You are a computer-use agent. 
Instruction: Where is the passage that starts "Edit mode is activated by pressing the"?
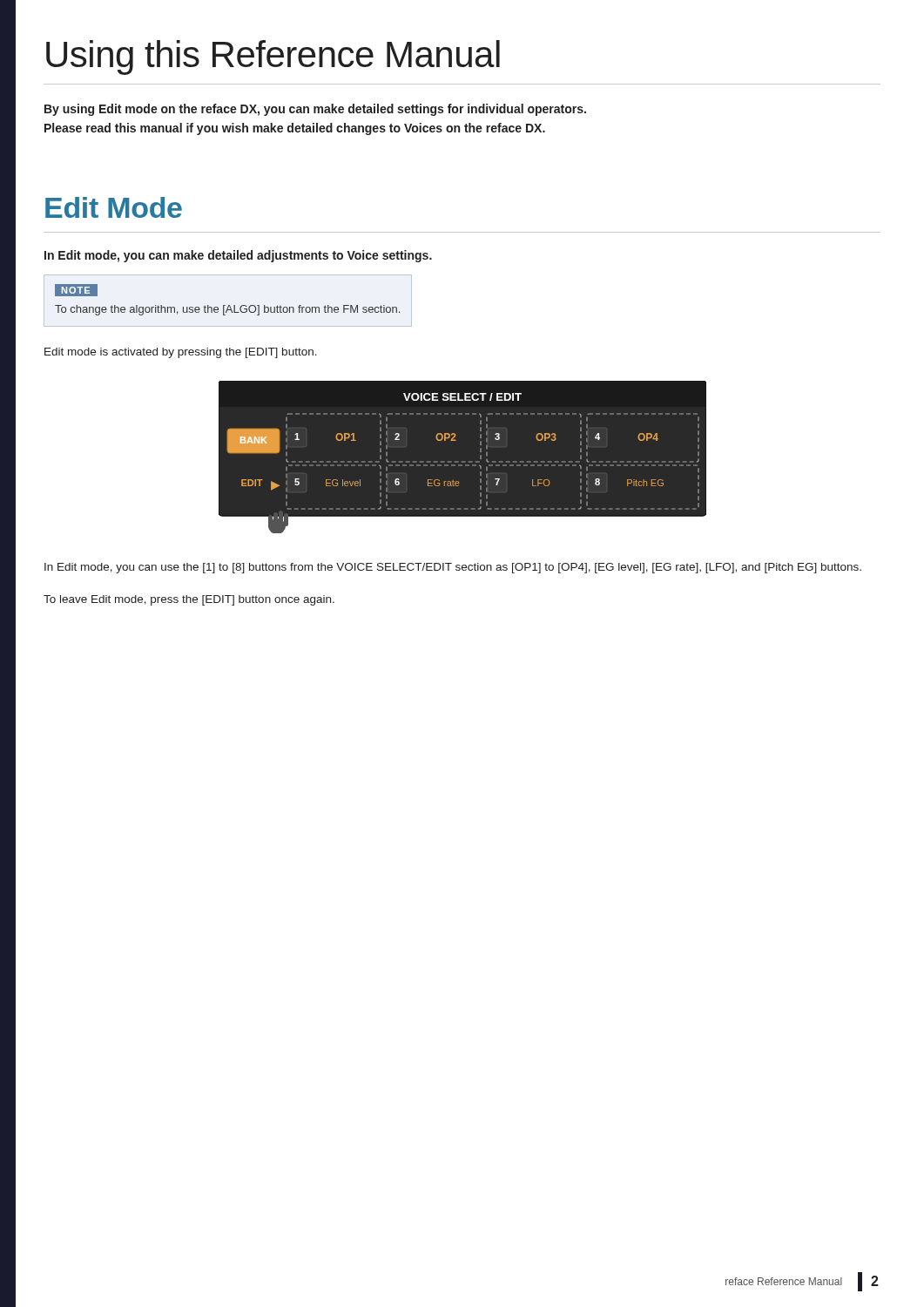[180, 352]
